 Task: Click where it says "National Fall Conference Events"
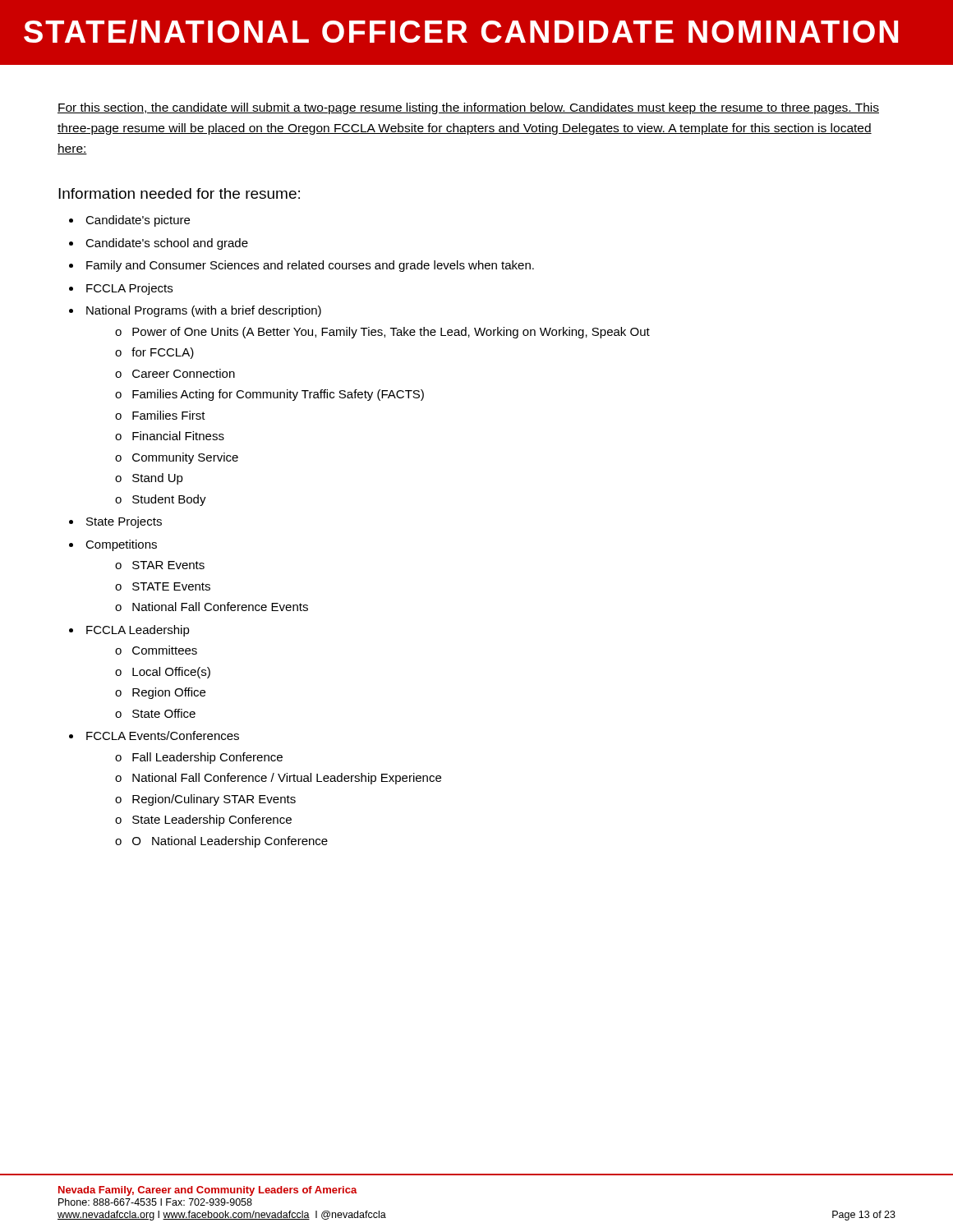220,607
